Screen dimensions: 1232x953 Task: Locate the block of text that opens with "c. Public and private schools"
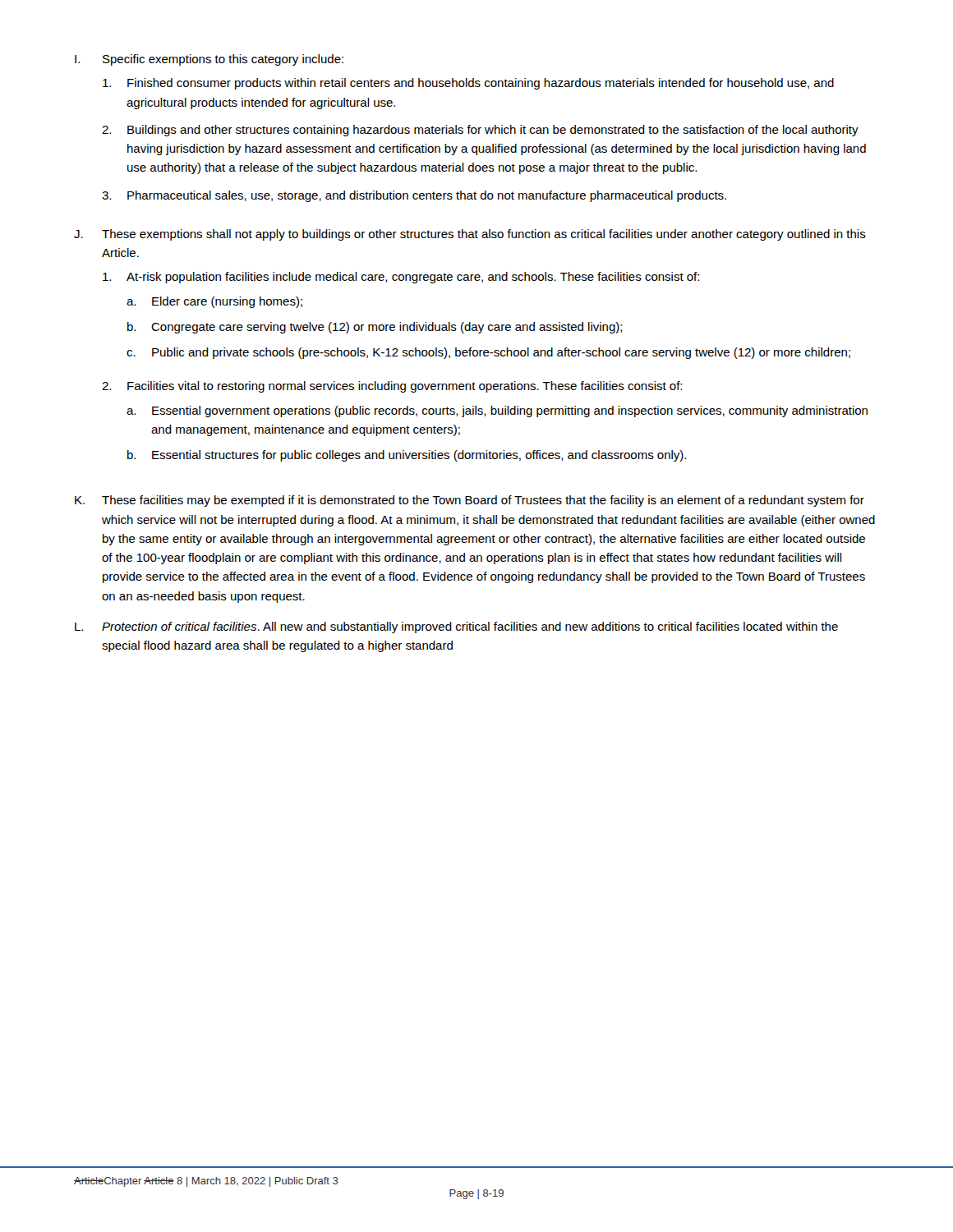click(503, 352)
